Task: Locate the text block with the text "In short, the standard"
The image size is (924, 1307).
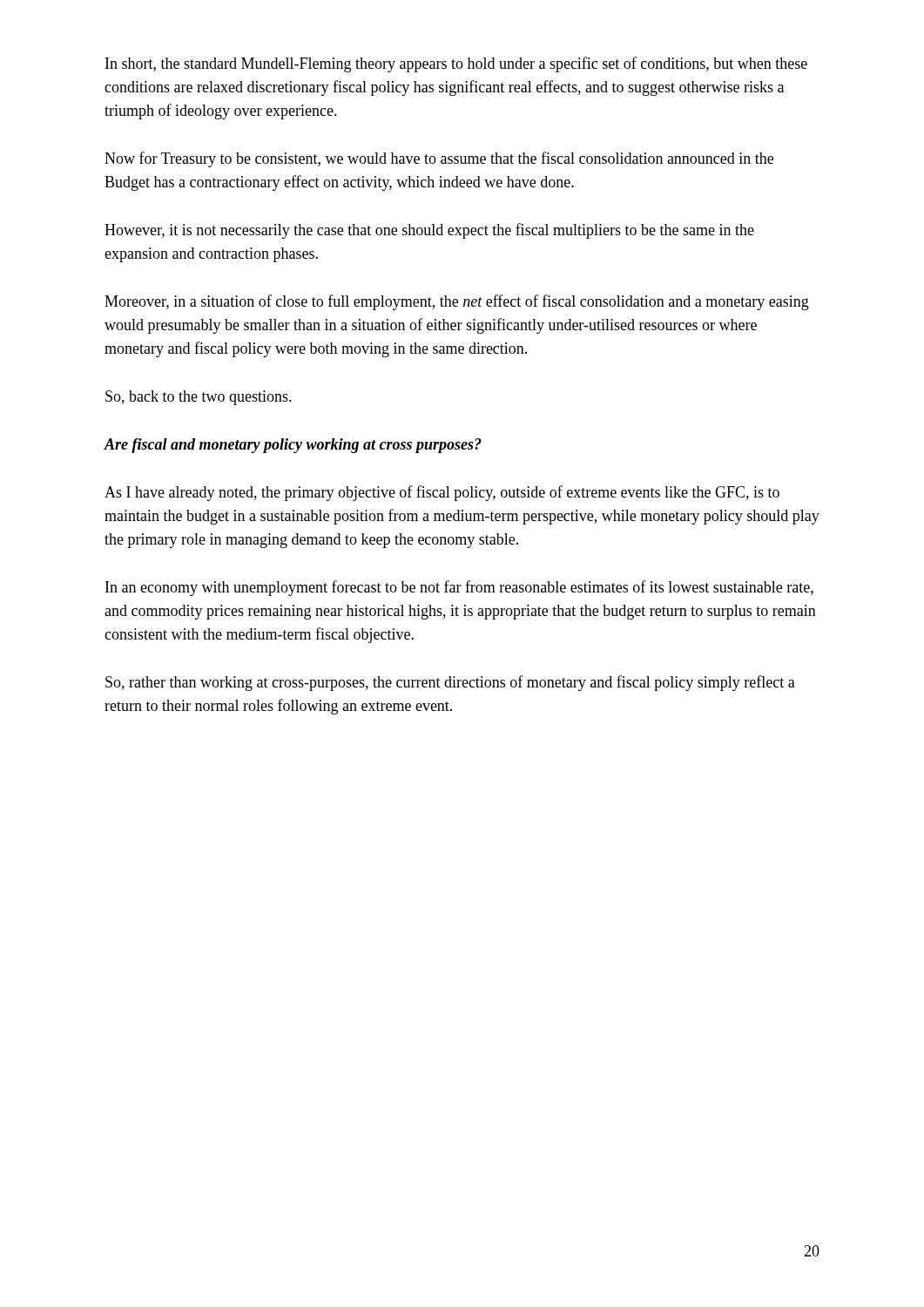Action: pos(456,87)
